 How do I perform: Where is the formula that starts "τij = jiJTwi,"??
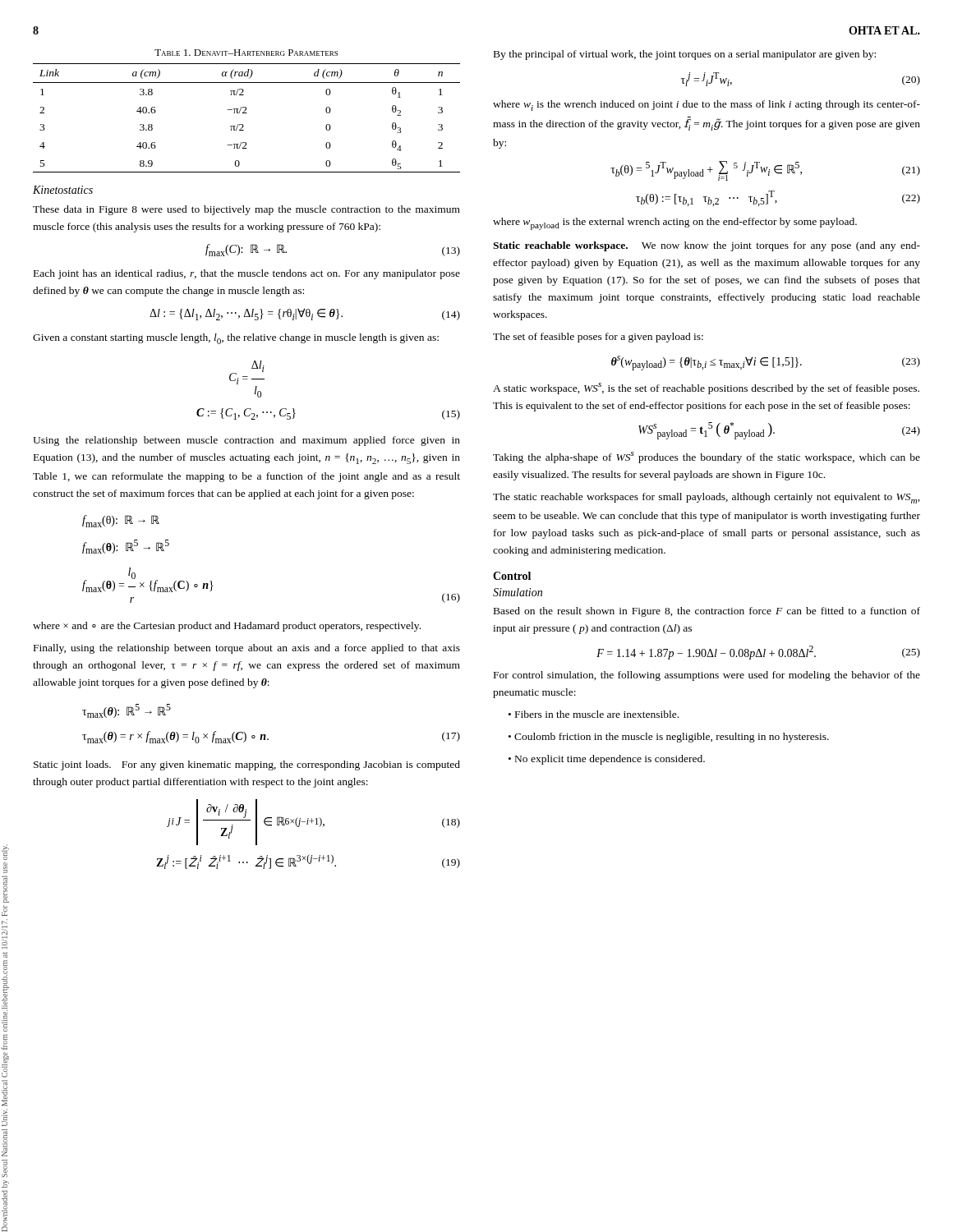(711, 80)
